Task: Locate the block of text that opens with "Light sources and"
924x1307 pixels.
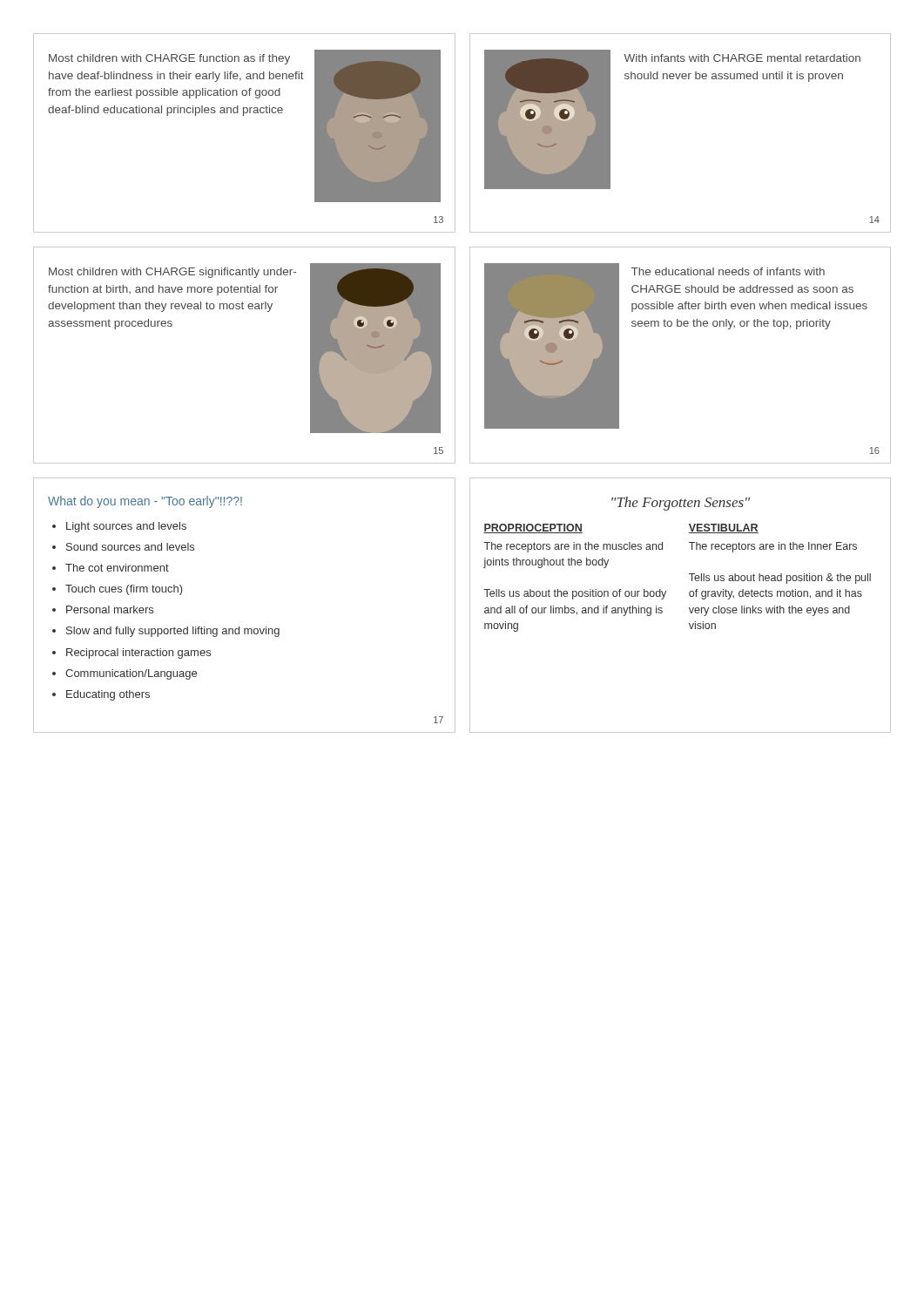Action: click(x=126, y=526)
